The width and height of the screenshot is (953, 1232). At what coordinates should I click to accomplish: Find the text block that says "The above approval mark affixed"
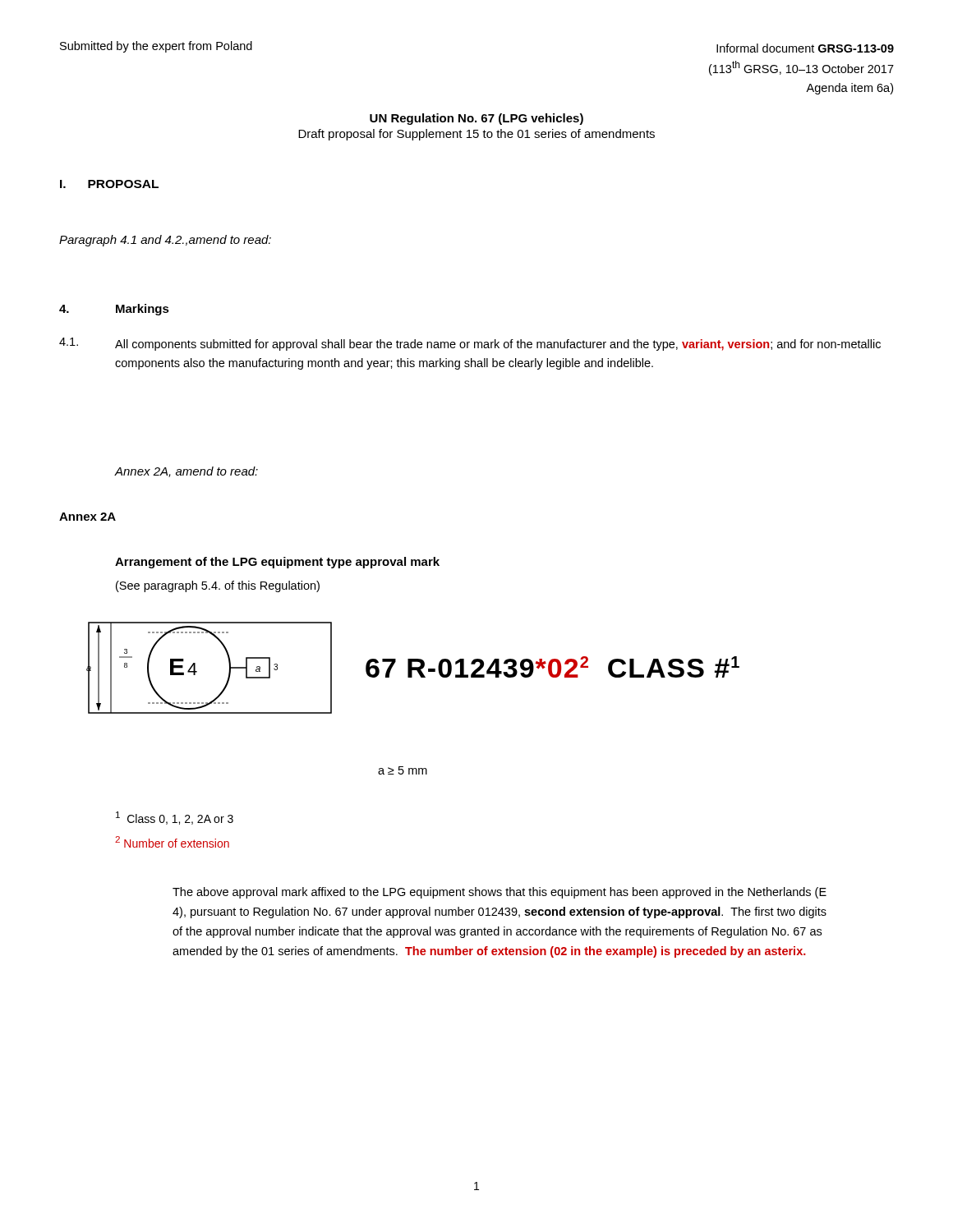click(x=500, y=921)
